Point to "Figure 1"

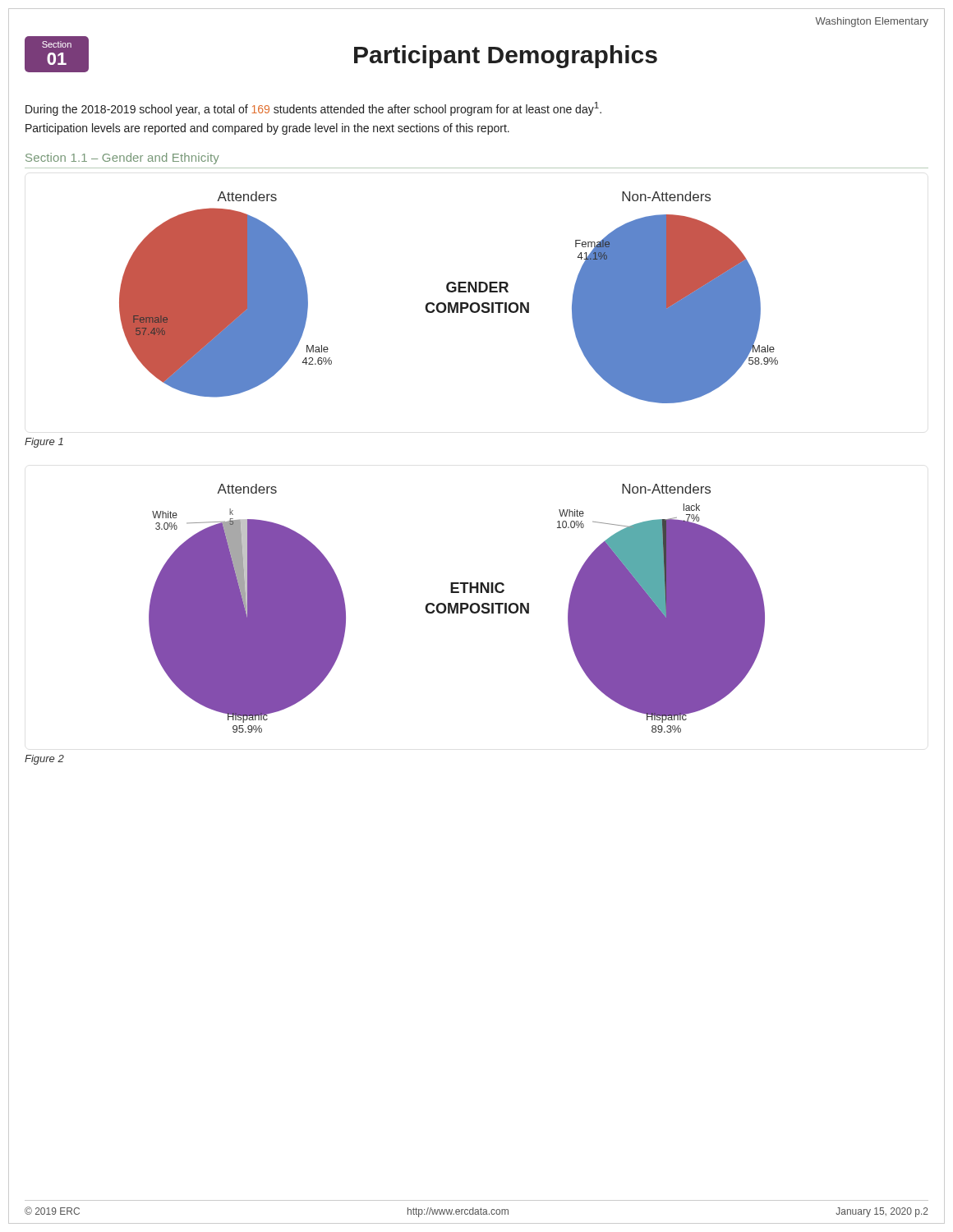(44, 441)
